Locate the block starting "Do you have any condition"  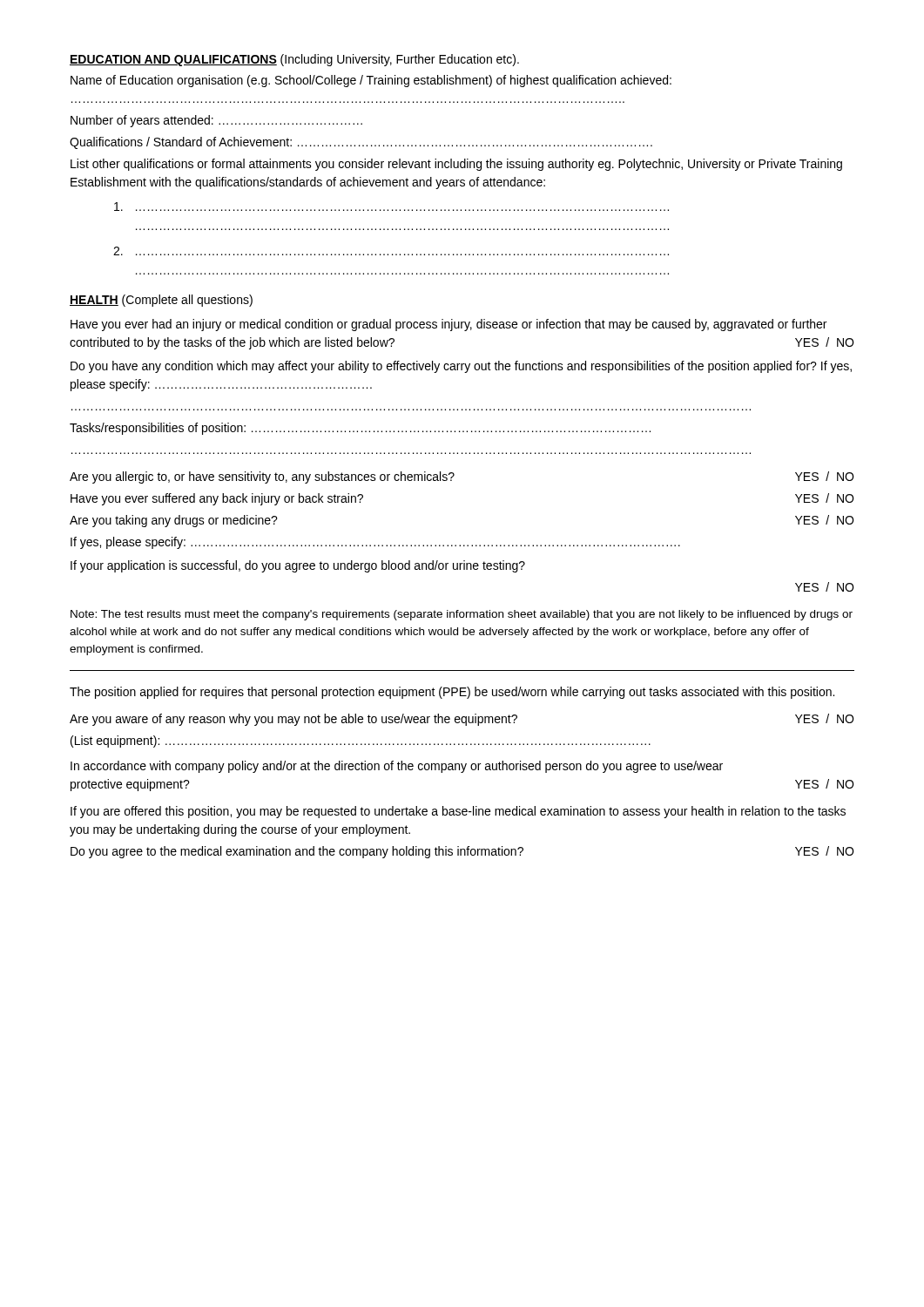coord(461,375)
